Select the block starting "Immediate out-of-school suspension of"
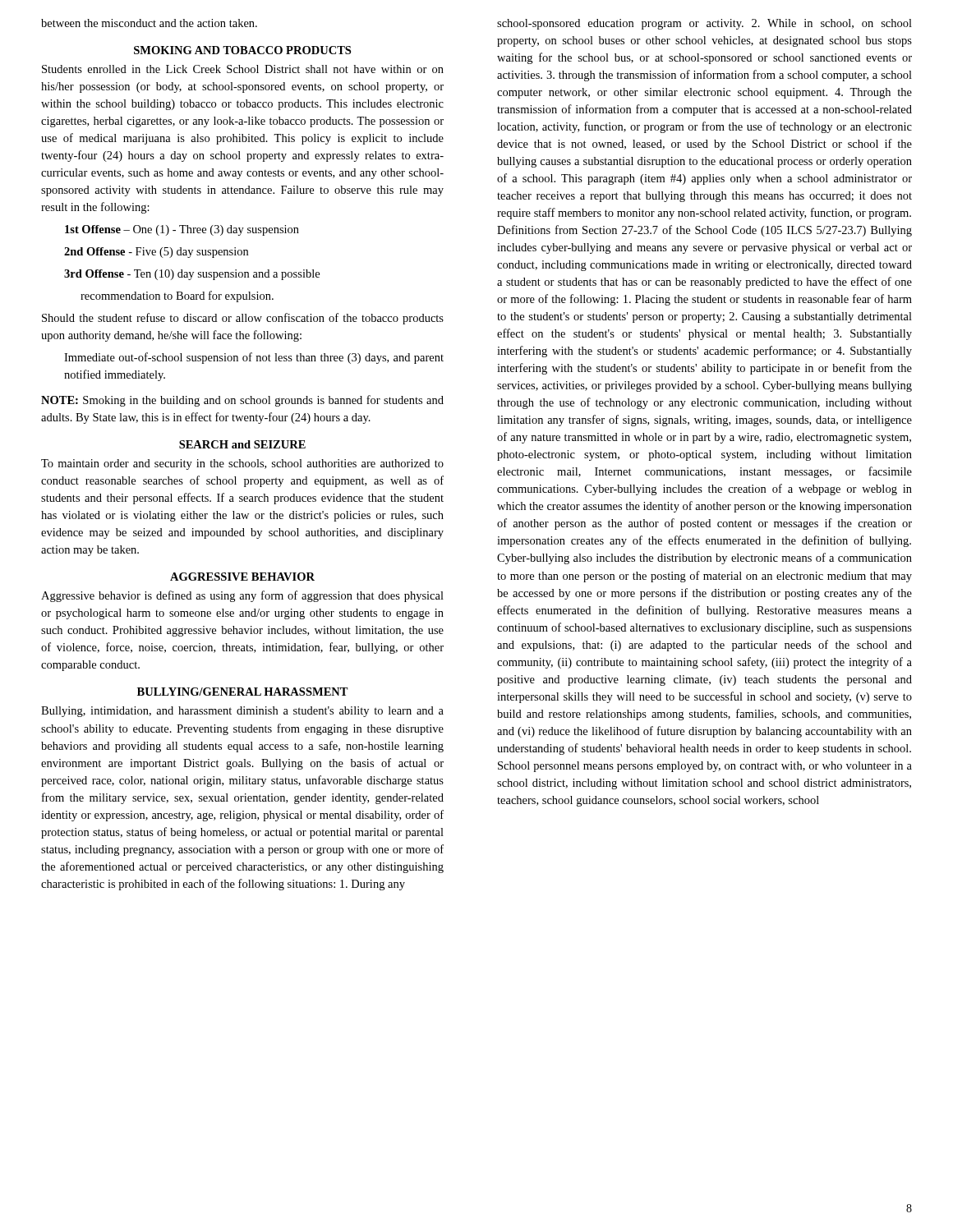Screen dimensions: 1232x953 click(254, 367)
